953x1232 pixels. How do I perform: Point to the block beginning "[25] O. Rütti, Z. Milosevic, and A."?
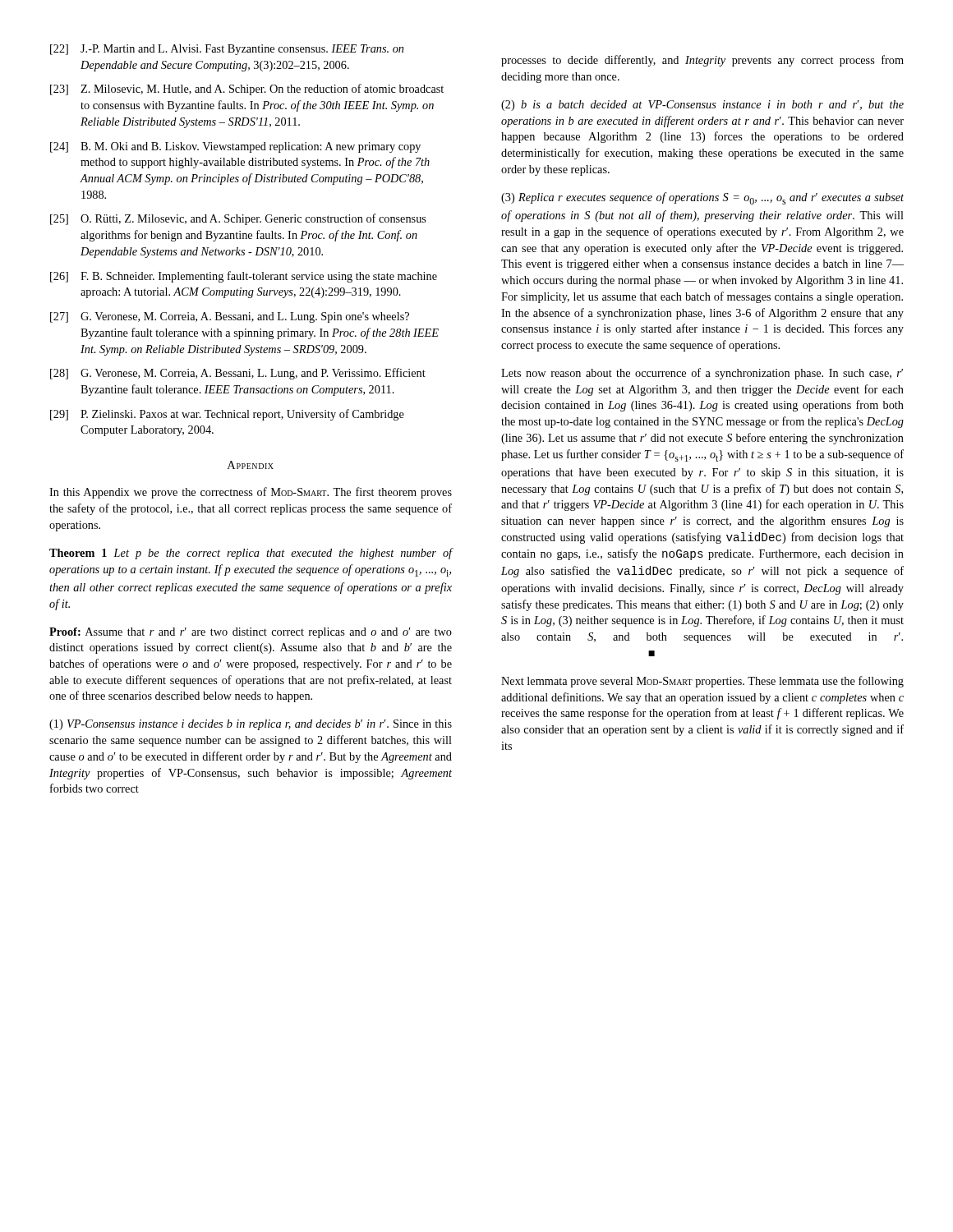click(251, 236)
